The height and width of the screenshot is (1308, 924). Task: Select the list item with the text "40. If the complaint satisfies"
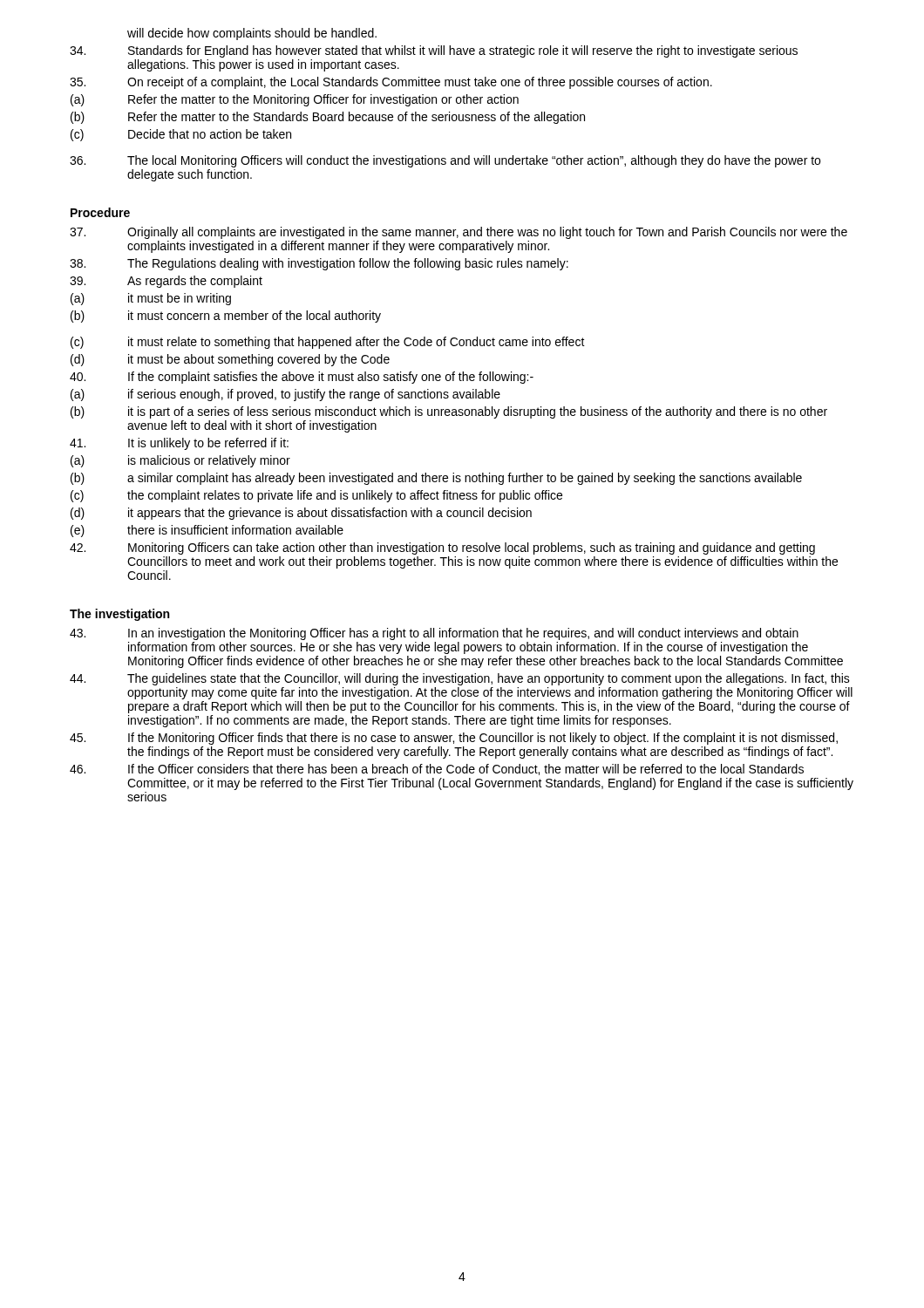[462, 377]
